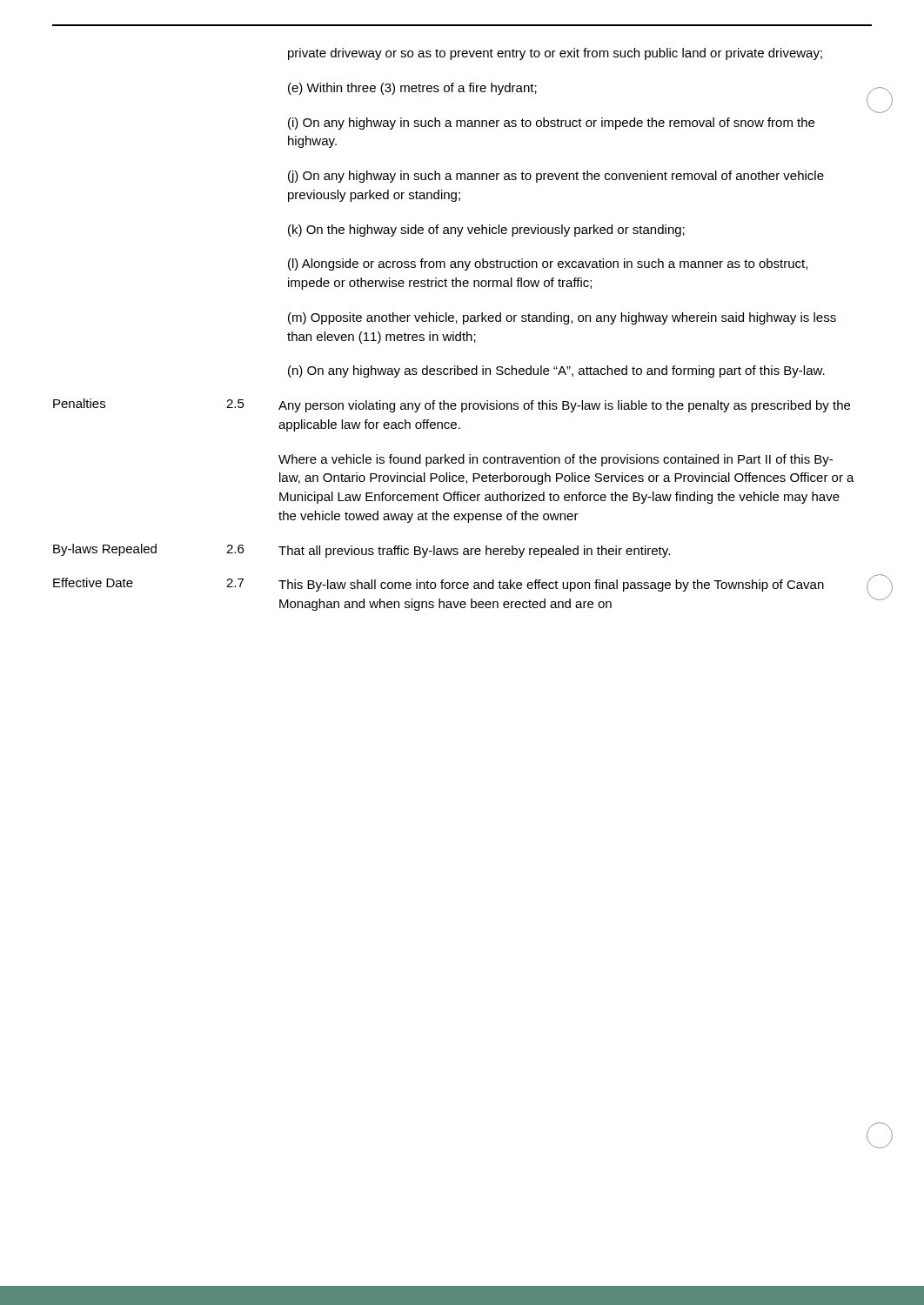Point to the text block starting "(l) Alongside or across from any obstruction"
Screen dimensions: 1305x924
[x=548, y=273]
